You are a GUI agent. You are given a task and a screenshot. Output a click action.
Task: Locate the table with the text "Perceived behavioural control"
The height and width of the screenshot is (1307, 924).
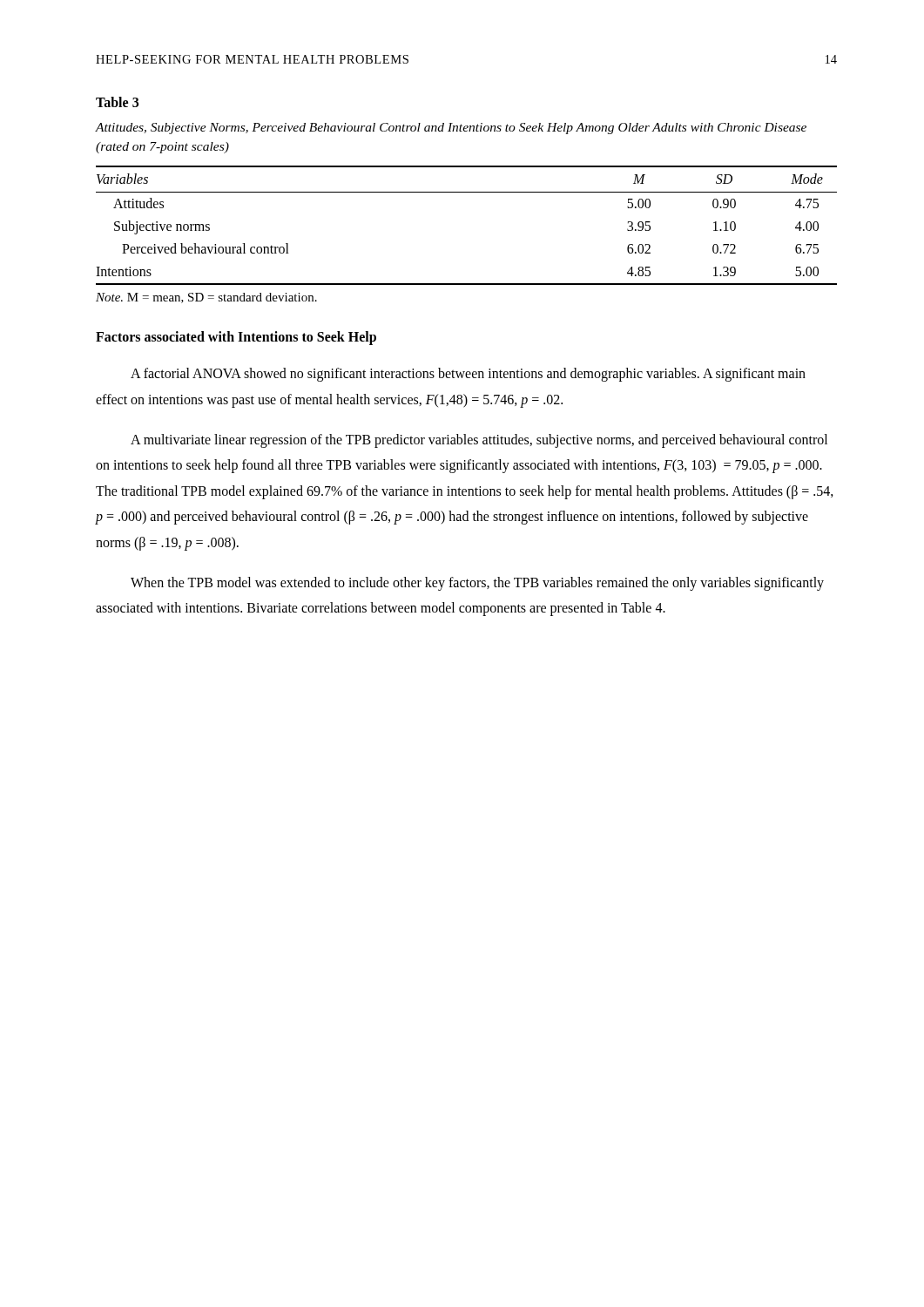[466, 226]
